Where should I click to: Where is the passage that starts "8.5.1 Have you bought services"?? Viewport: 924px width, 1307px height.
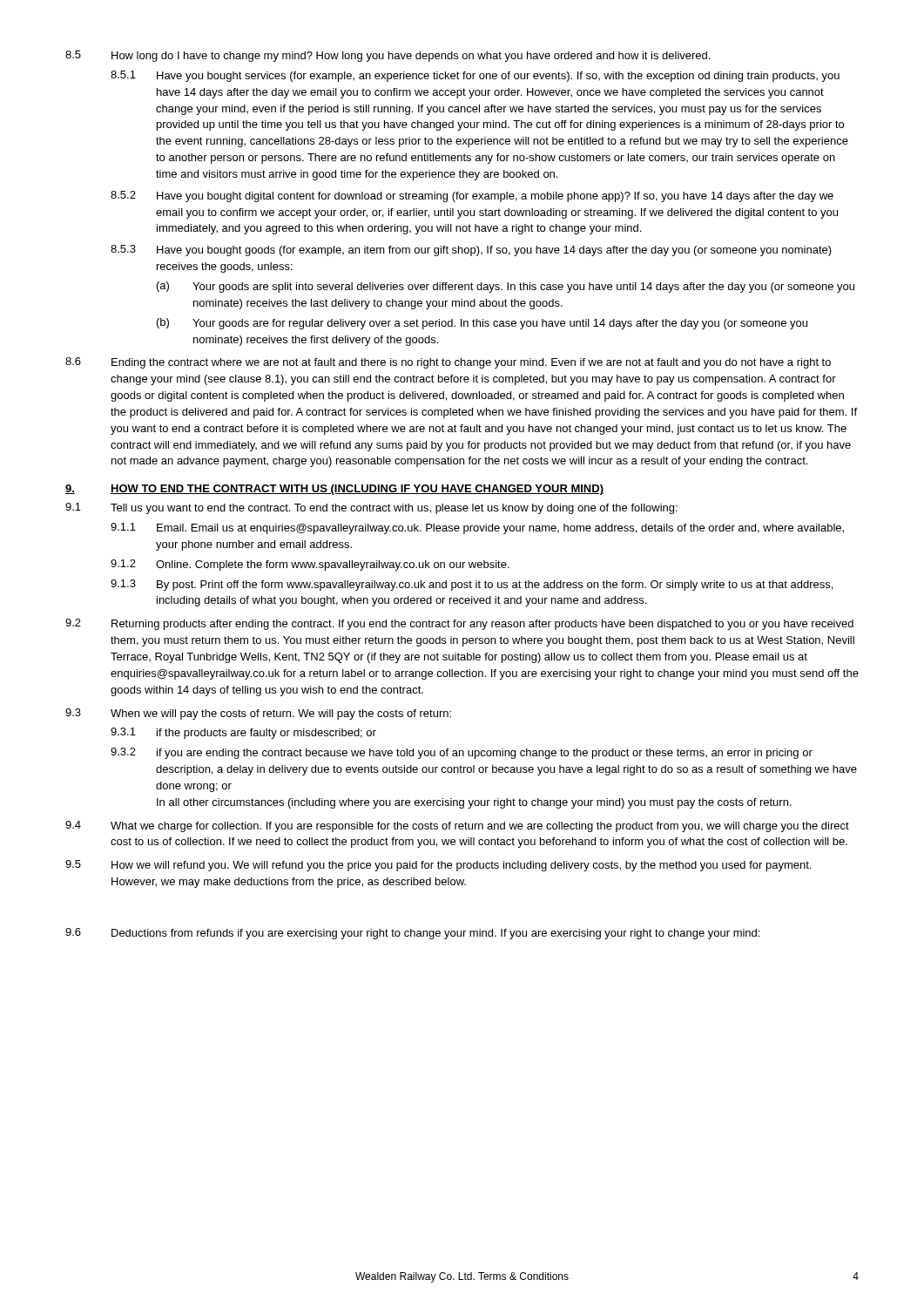tap(485, 125)
